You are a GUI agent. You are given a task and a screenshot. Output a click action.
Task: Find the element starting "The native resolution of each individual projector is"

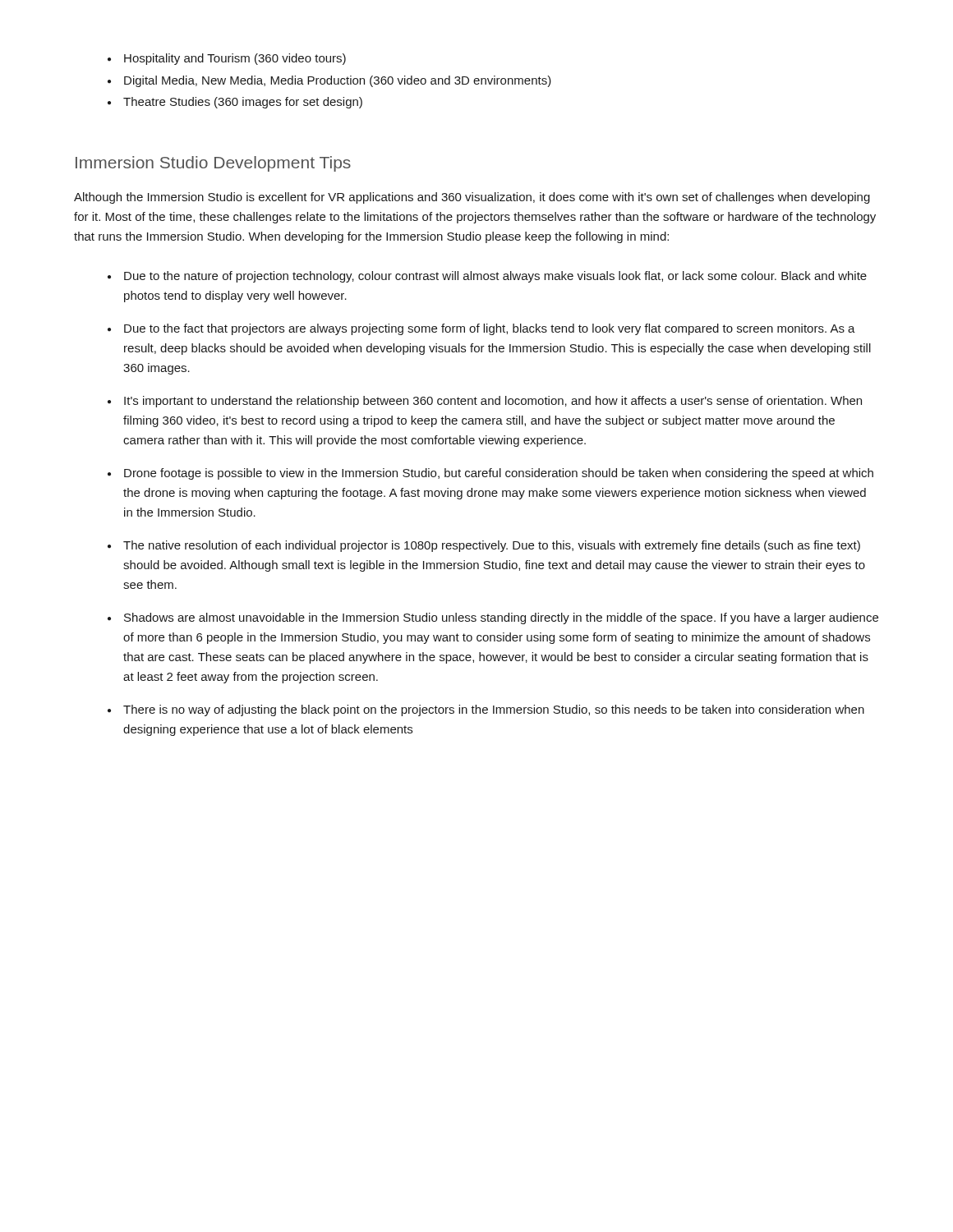point(501,565)
